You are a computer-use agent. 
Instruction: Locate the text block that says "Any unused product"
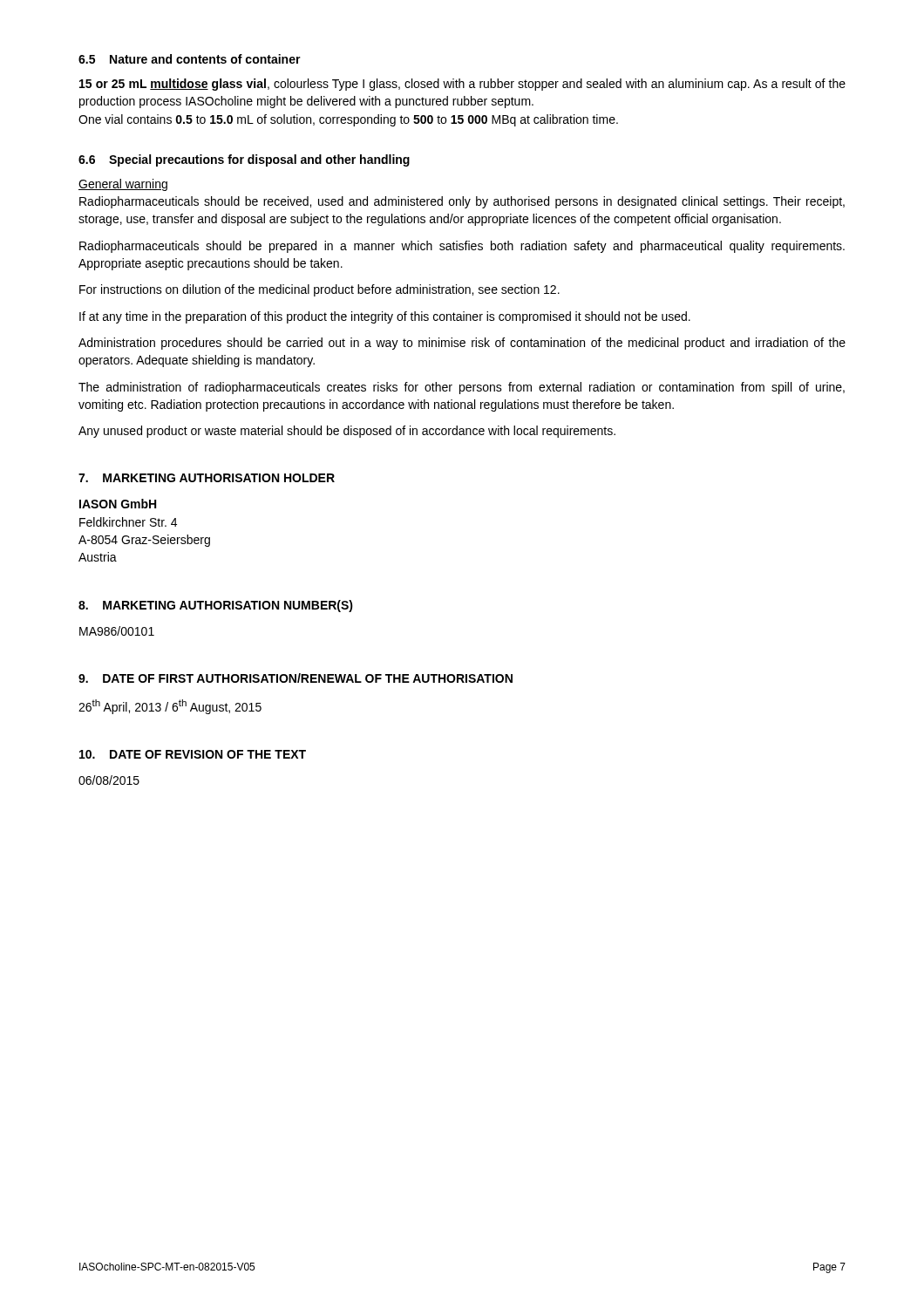(347, 431)
